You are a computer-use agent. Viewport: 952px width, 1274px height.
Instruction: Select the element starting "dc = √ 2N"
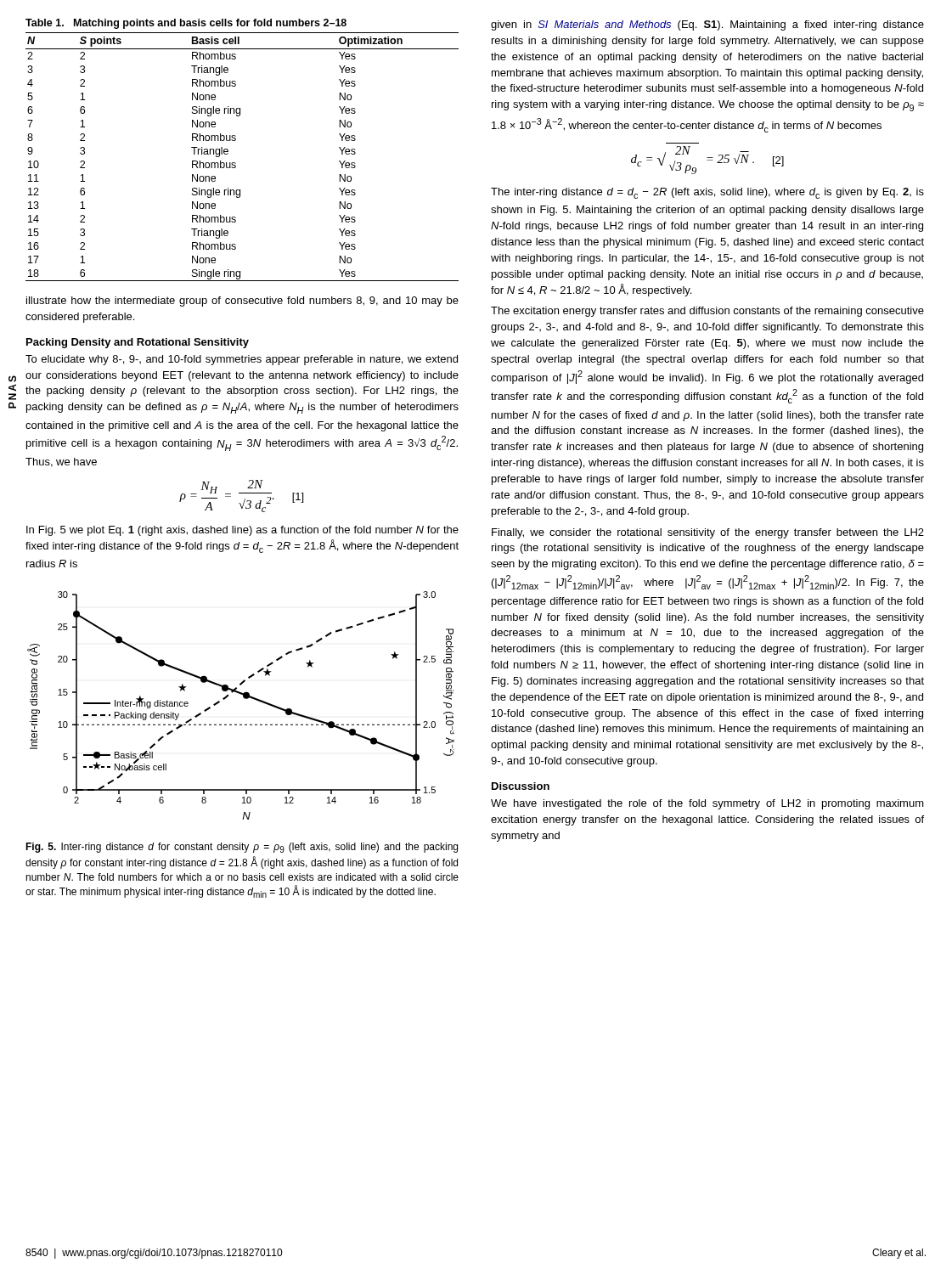tap(707, 160)
